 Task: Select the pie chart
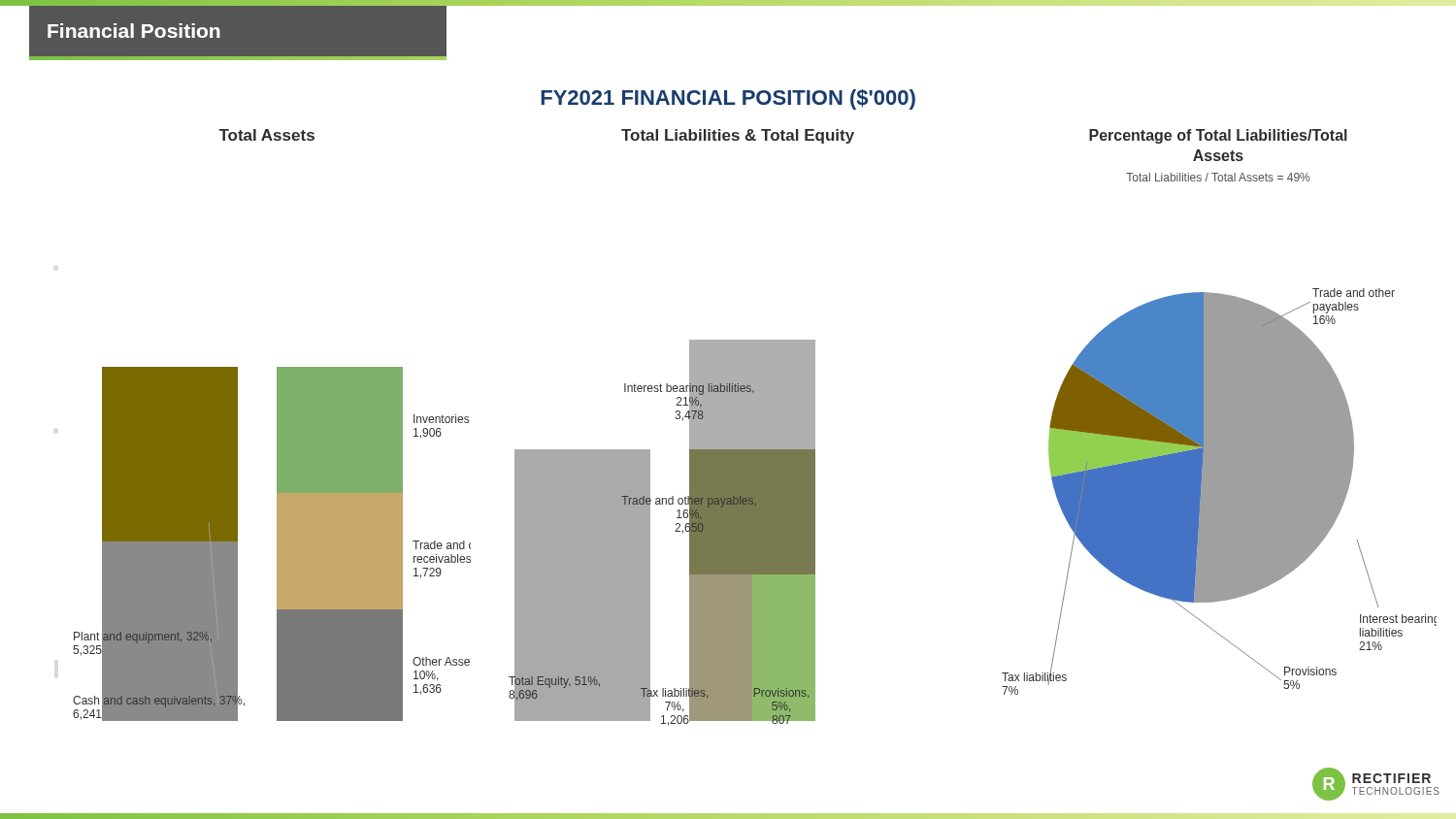(1218, 437)
